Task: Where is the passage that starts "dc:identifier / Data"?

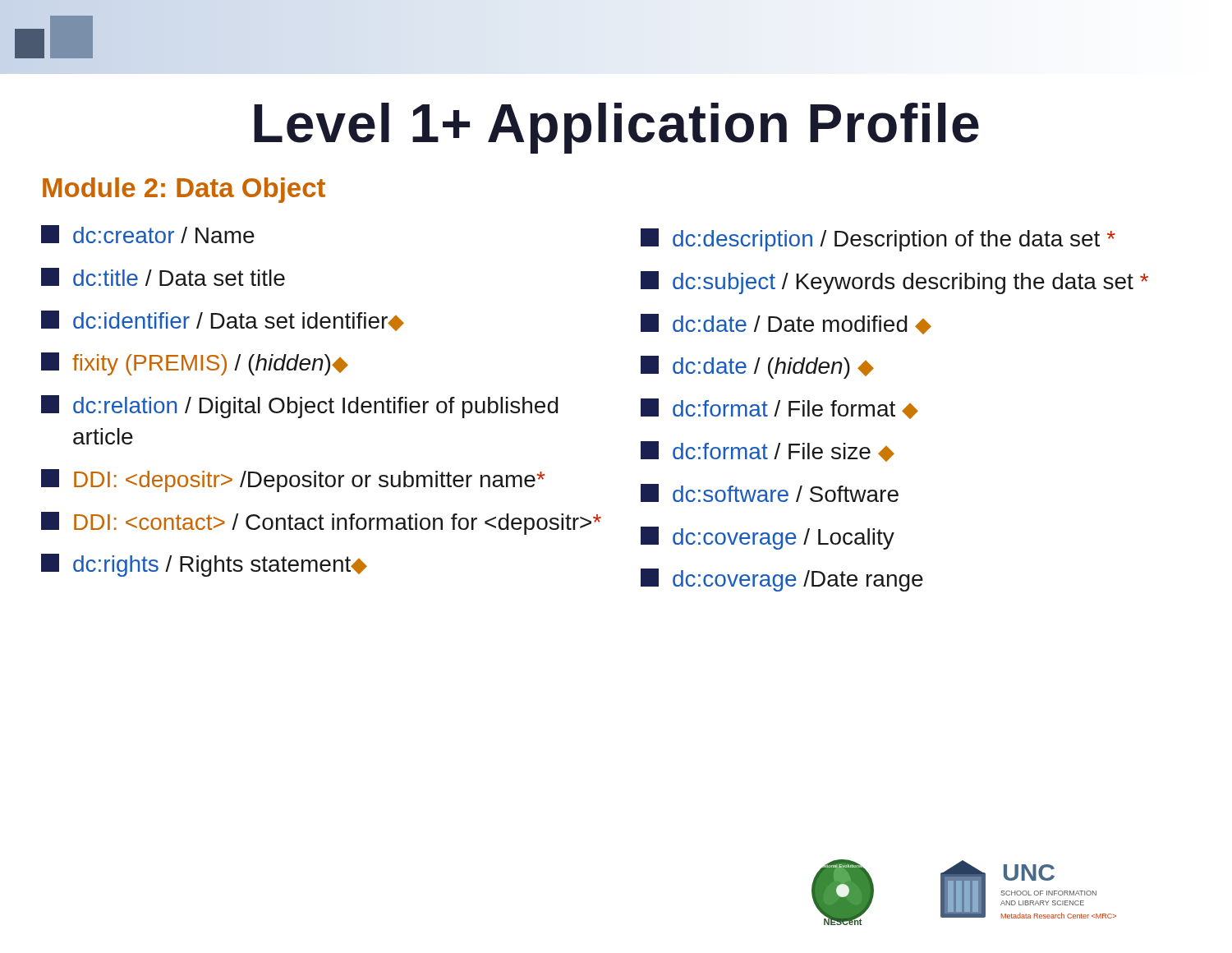Action: click(x=223, y=321)
